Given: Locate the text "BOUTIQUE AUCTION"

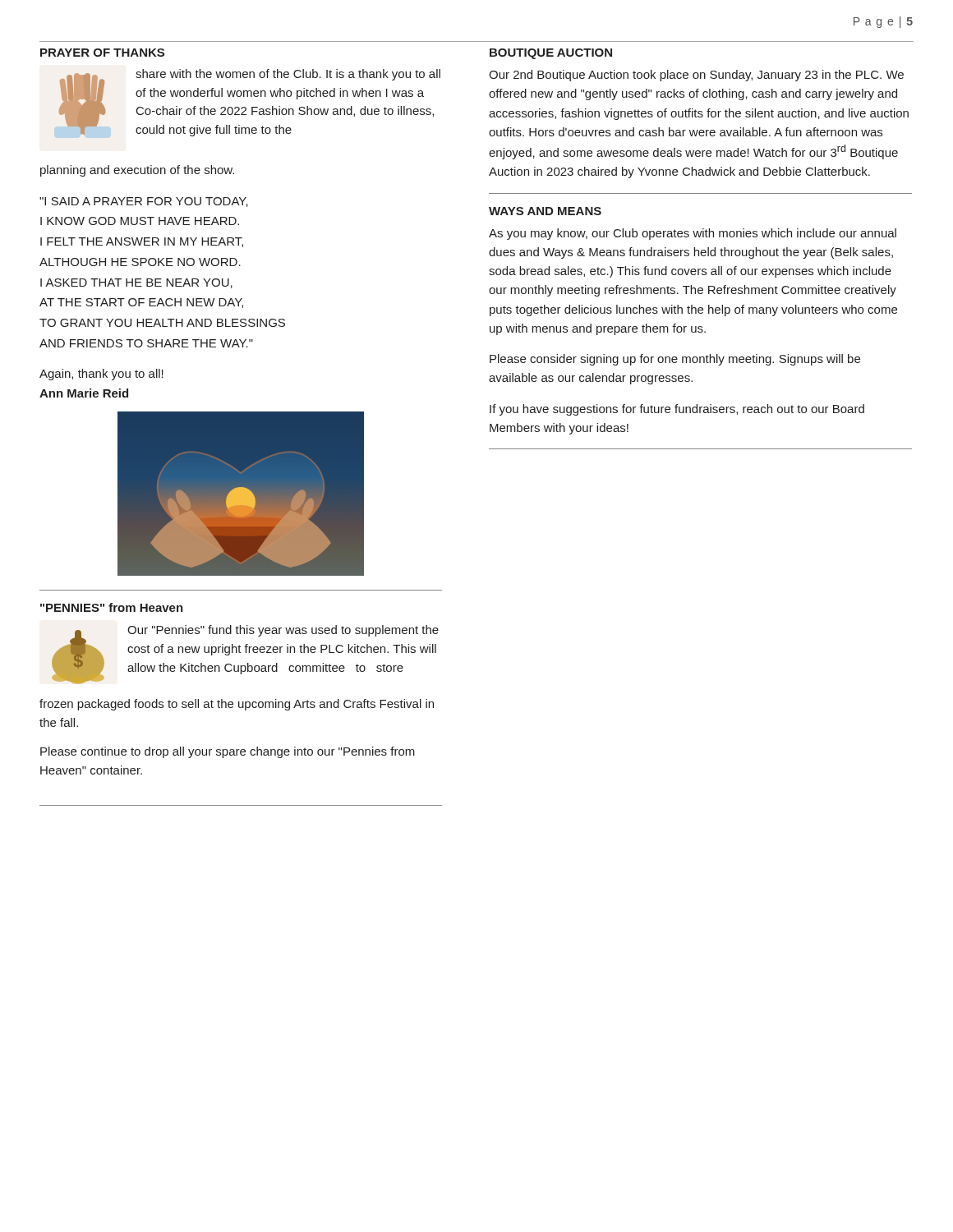Looking at the screenshot, I should [551, 52].
